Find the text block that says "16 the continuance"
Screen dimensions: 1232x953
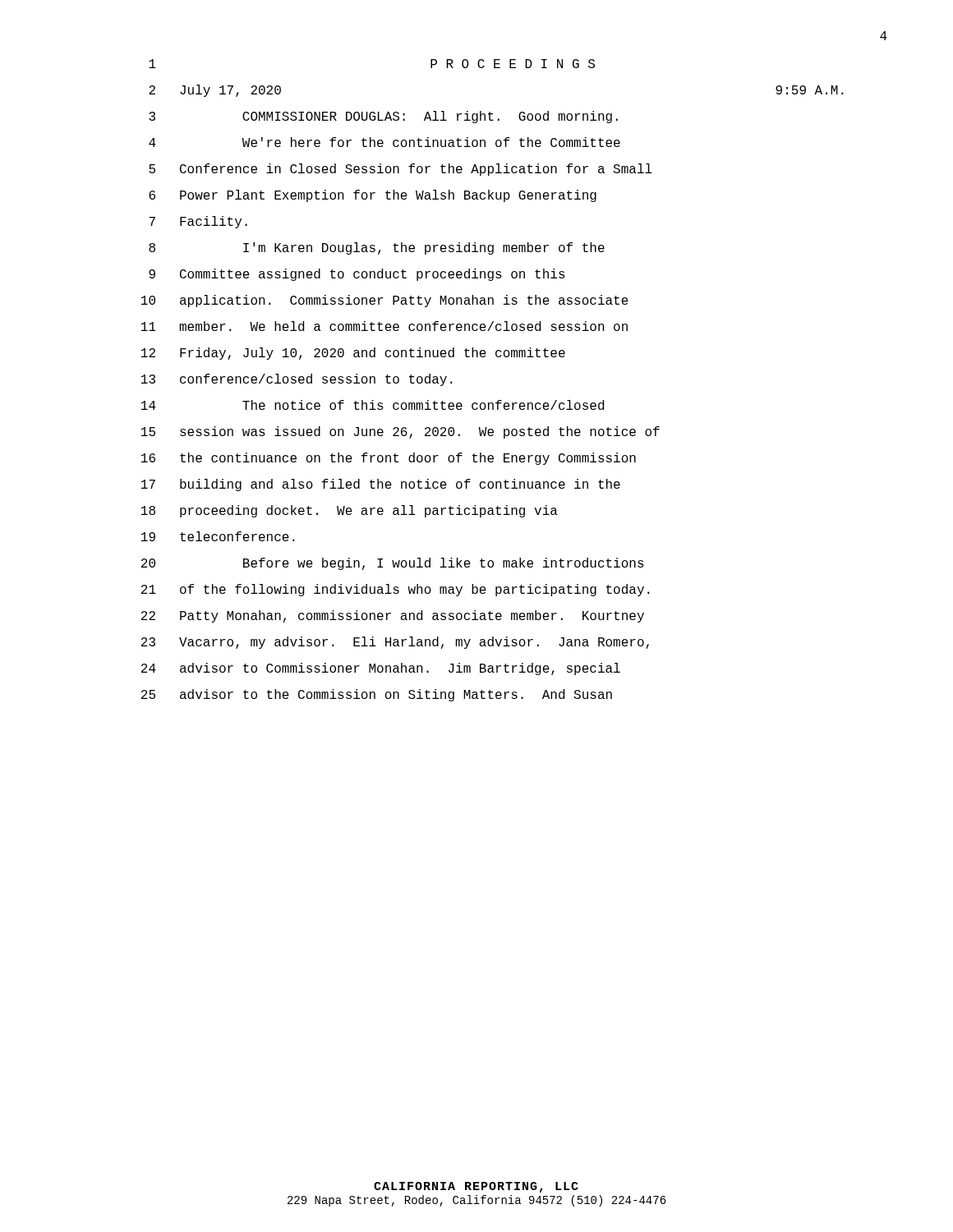[476, 459]
